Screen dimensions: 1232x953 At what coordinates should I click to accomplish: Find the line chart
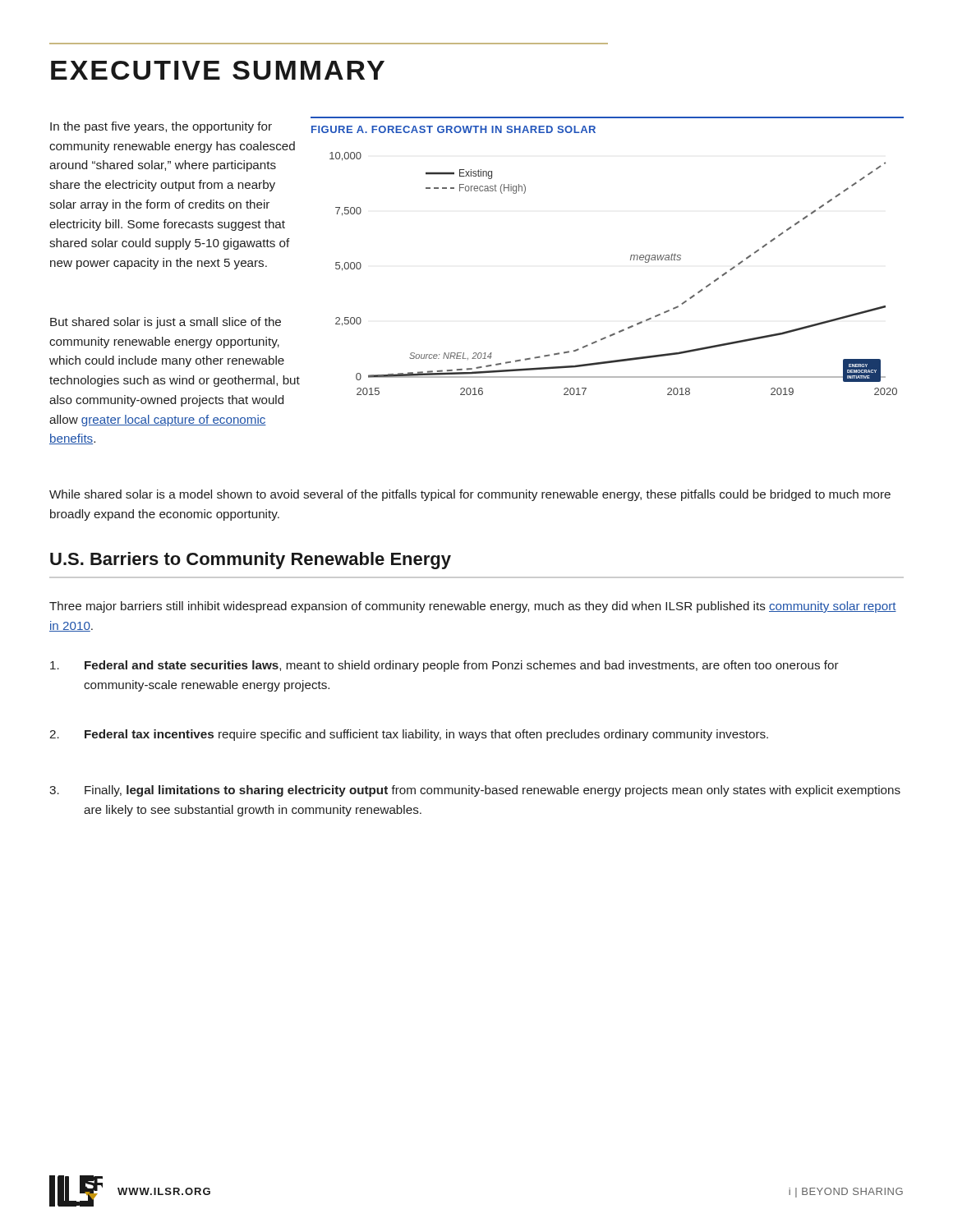coord(607,267)
